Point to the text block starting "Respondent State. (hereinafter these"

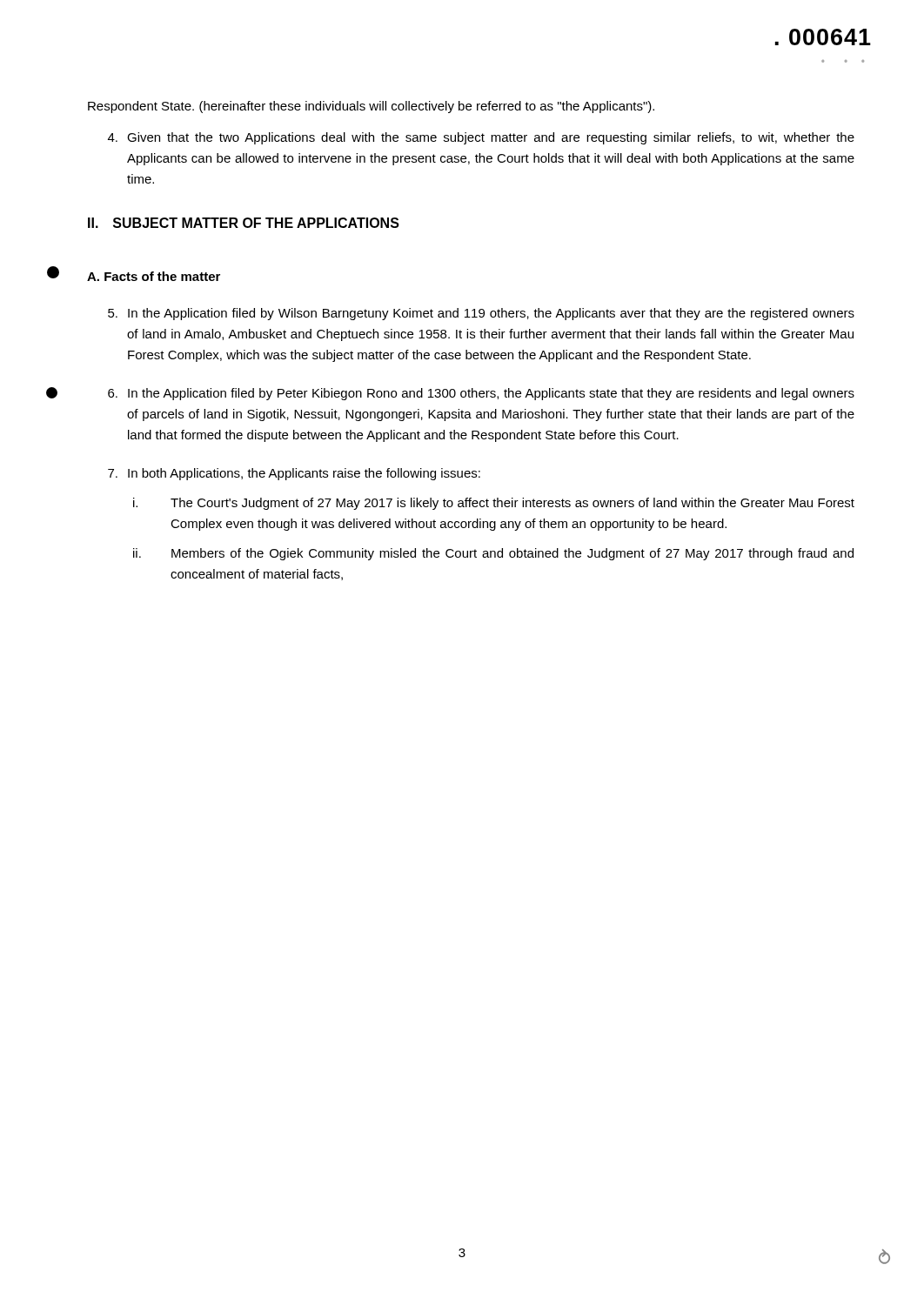pos(371,106)
